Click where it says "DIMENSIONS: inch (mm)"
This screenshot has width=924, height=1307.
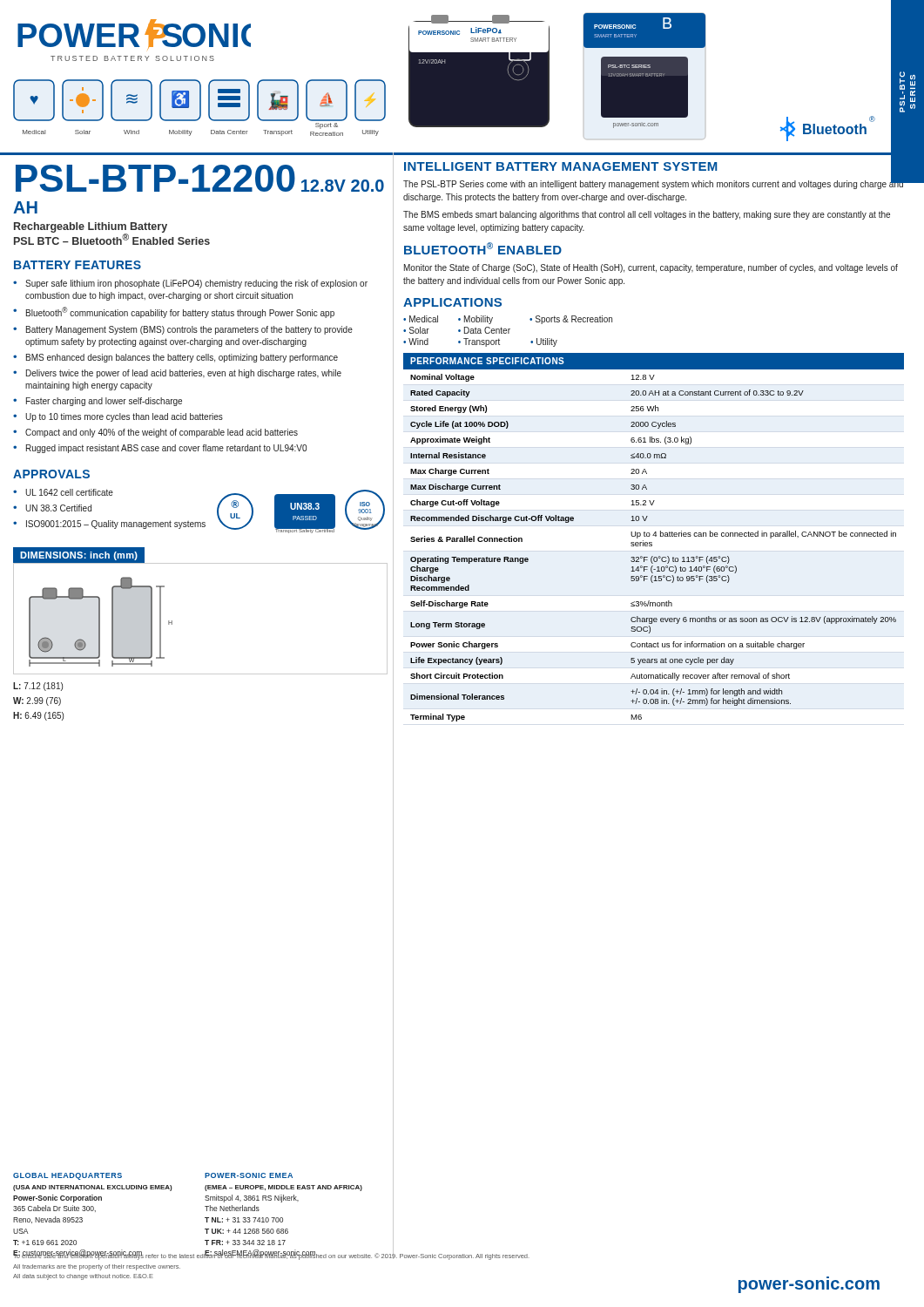(x=79, y=555)
